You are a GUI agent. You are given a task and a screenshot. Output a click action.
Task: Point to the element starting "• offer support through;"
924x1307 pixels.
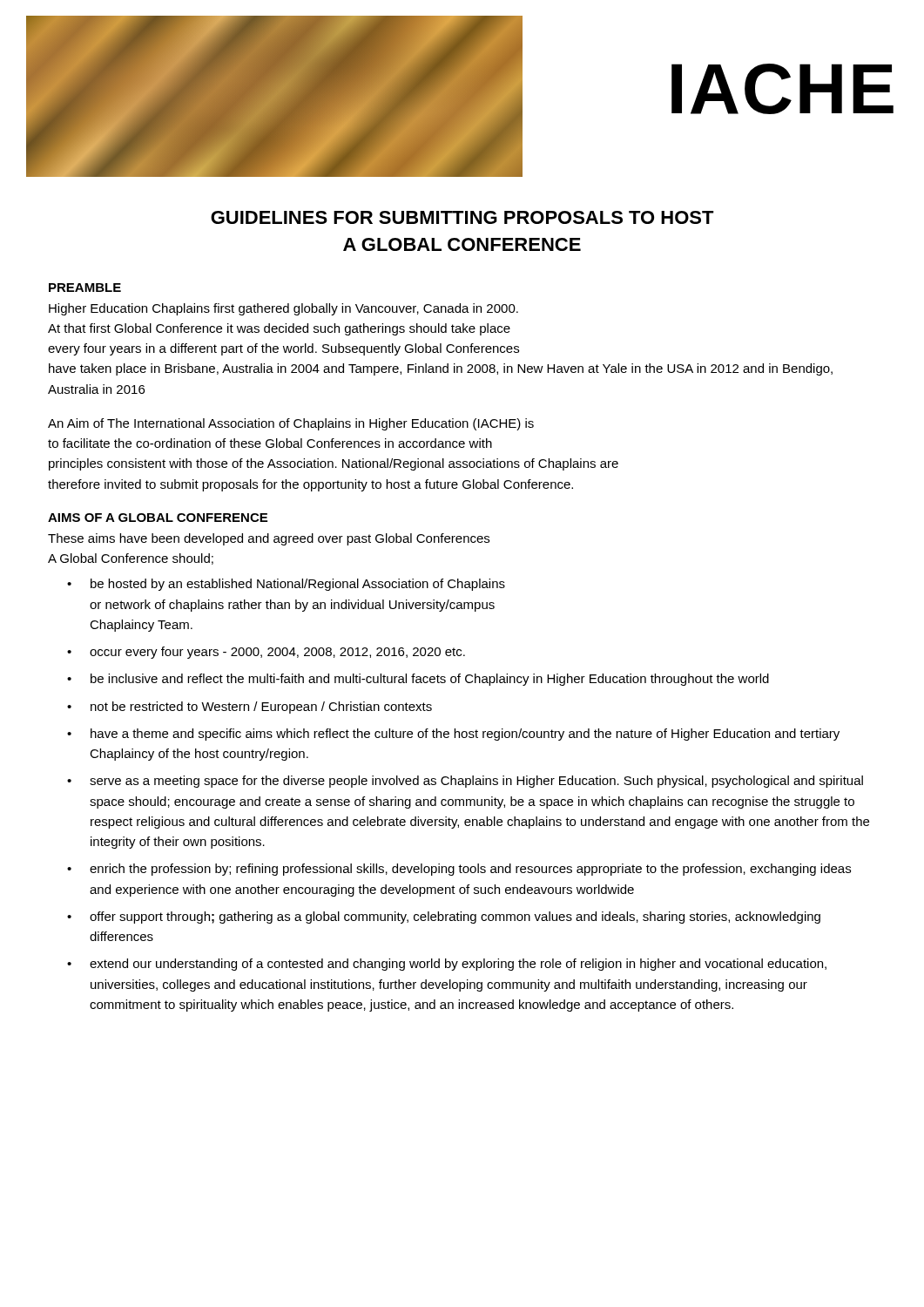(x=472, y=926)
